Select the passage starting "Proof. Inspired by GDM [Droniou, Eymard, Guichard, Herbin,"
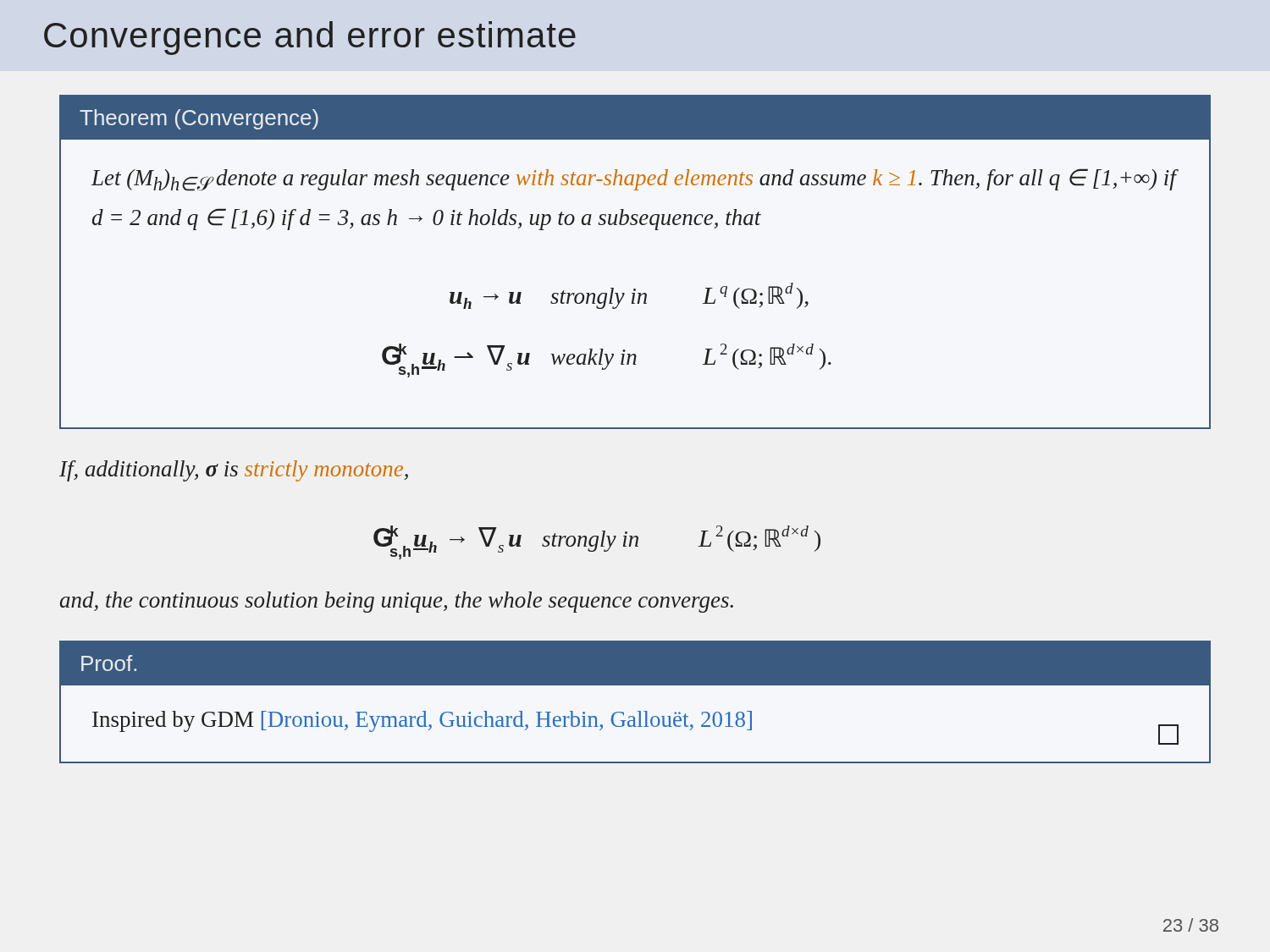 [635, 702]
